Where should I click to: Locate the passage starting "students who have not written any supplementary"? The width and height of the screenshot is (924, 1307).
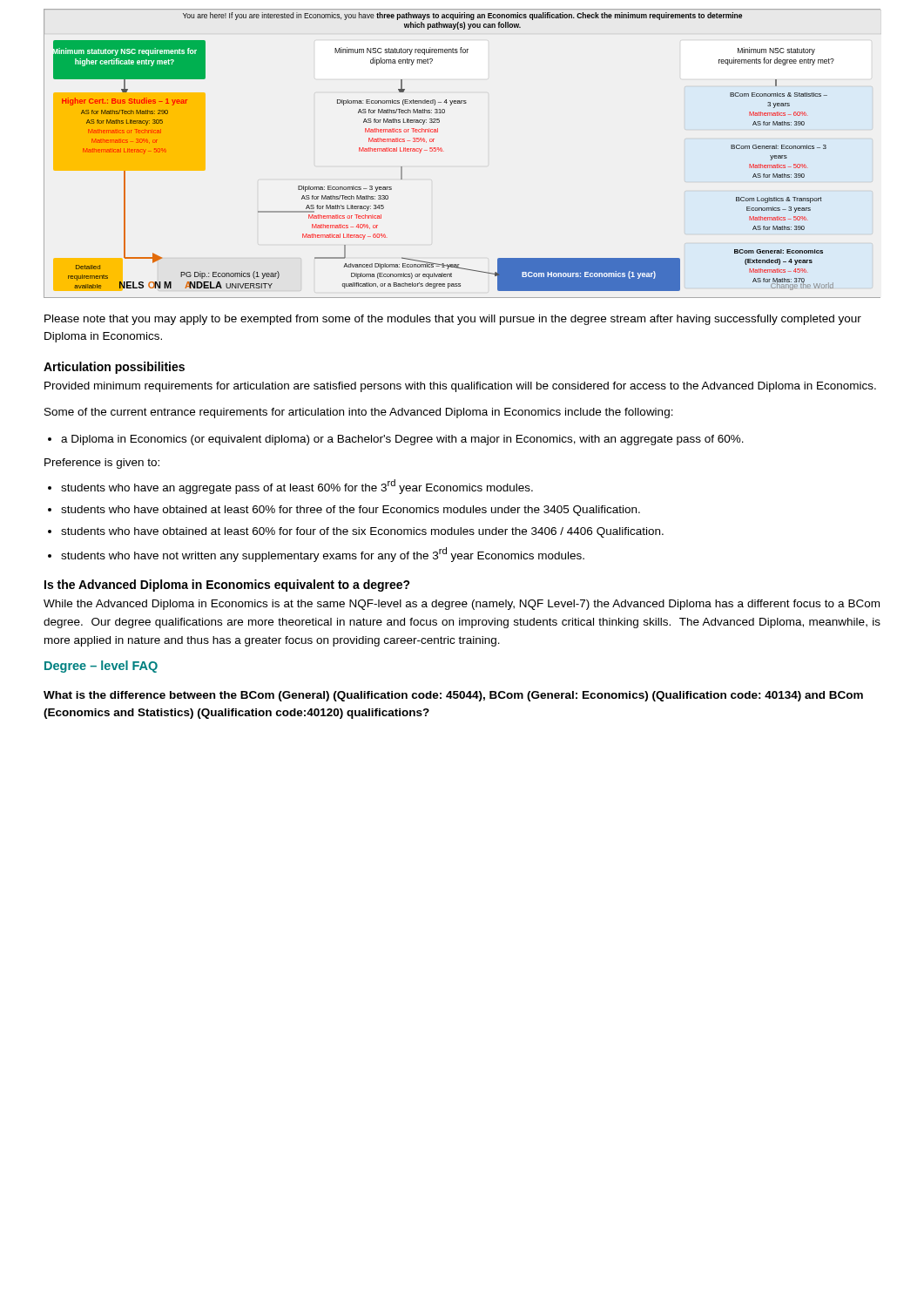(323, 554)
